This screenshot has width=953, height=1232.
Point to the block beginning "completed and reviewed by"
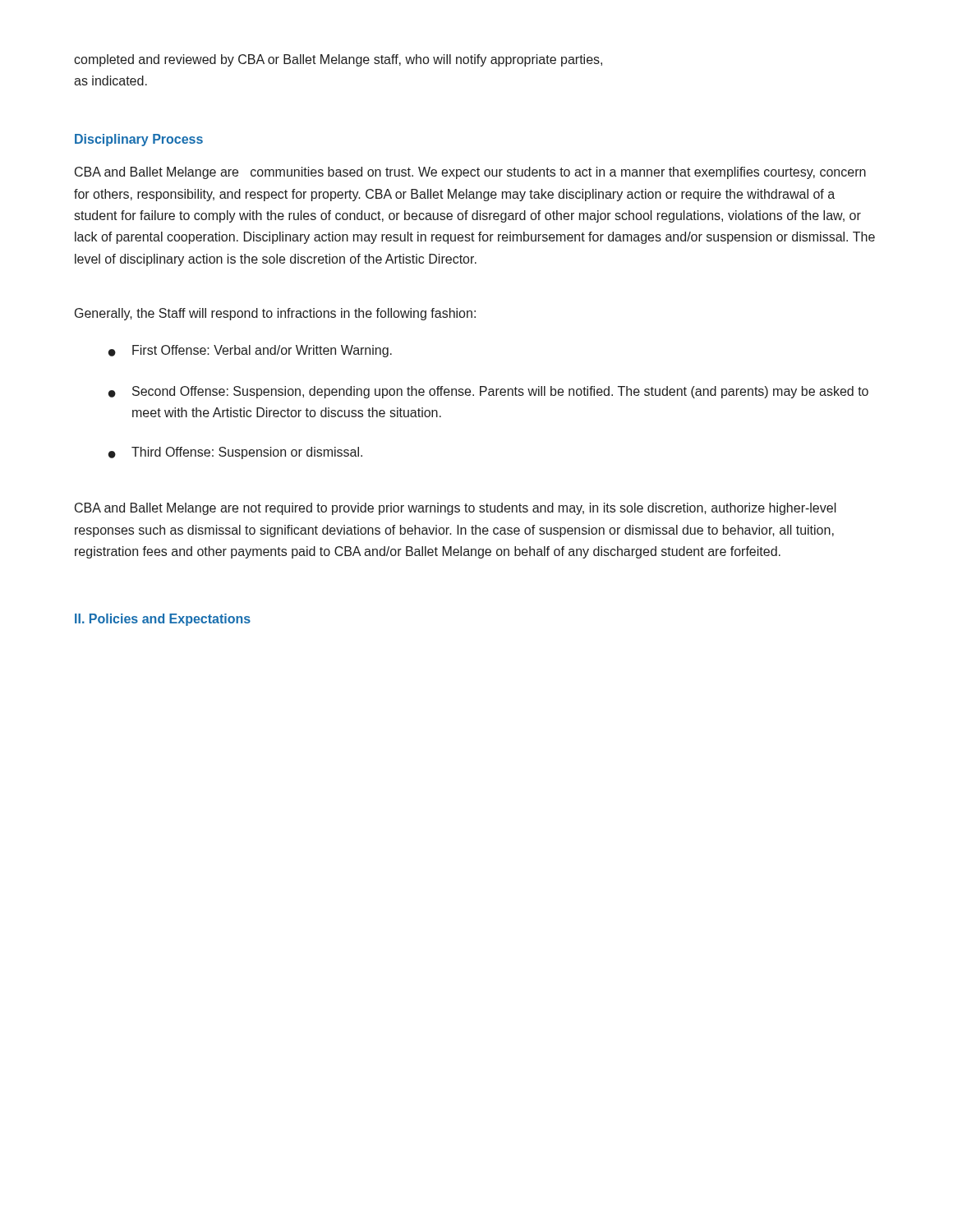tap(339, 70)
